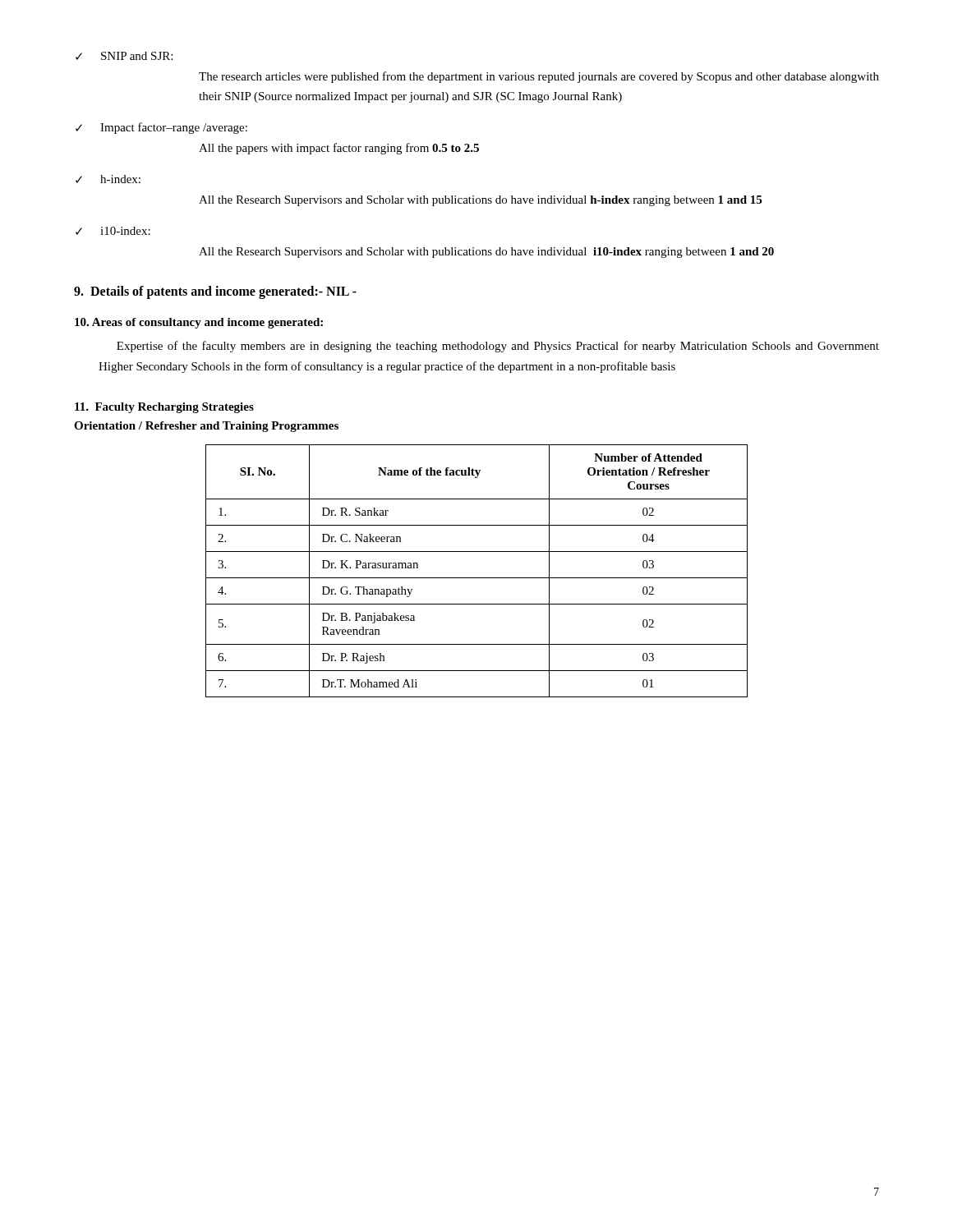Where is the passage that starts "✓ Impact factor–range /average: All"?

[476, 139]
